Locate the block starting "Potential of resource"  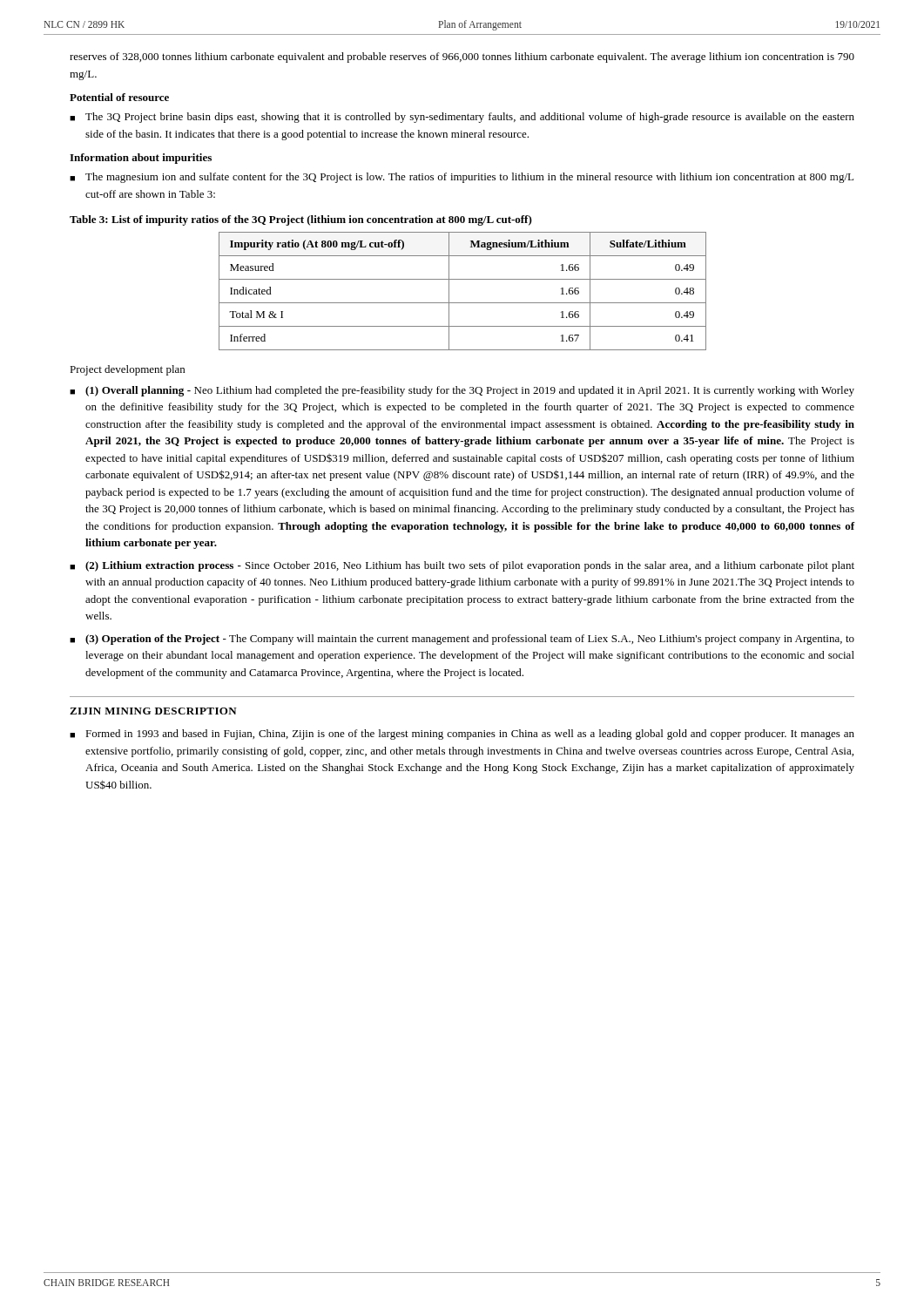click(x=119, y=97)
